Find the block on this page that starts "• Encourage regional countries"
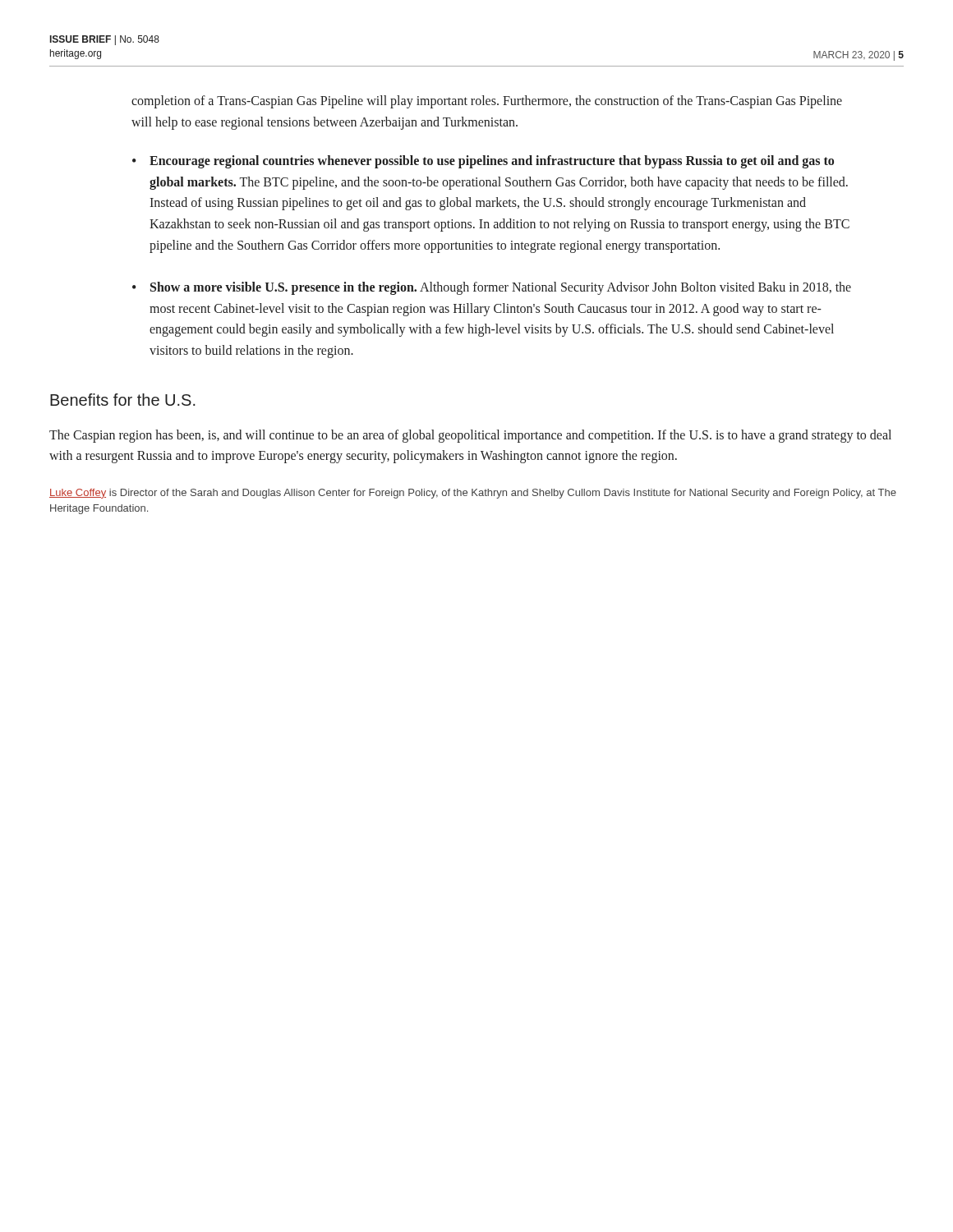The width and height of the screenshot is (953, 1232). [493, 203]
